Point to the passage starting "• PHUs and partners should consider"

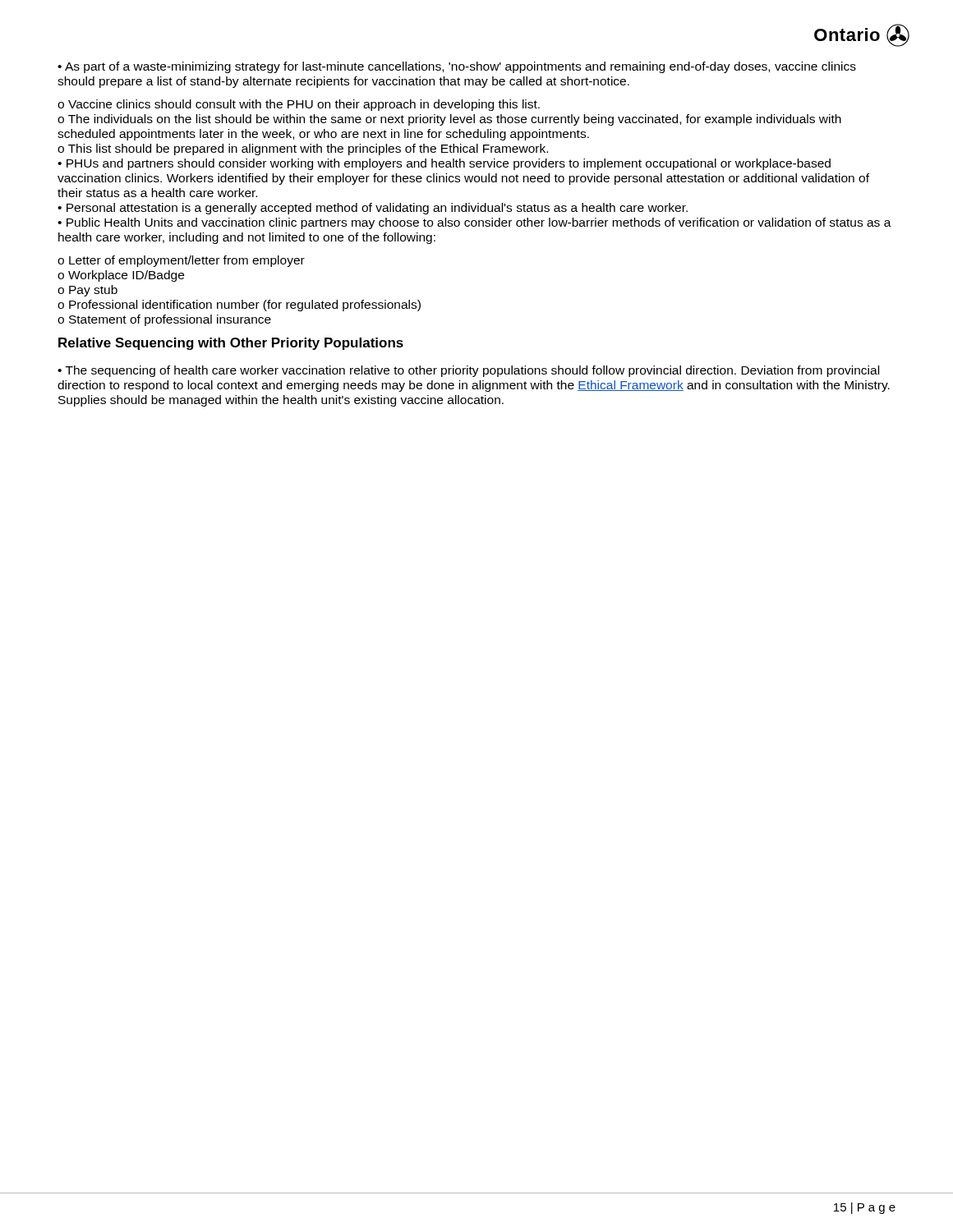coord(476,178)
